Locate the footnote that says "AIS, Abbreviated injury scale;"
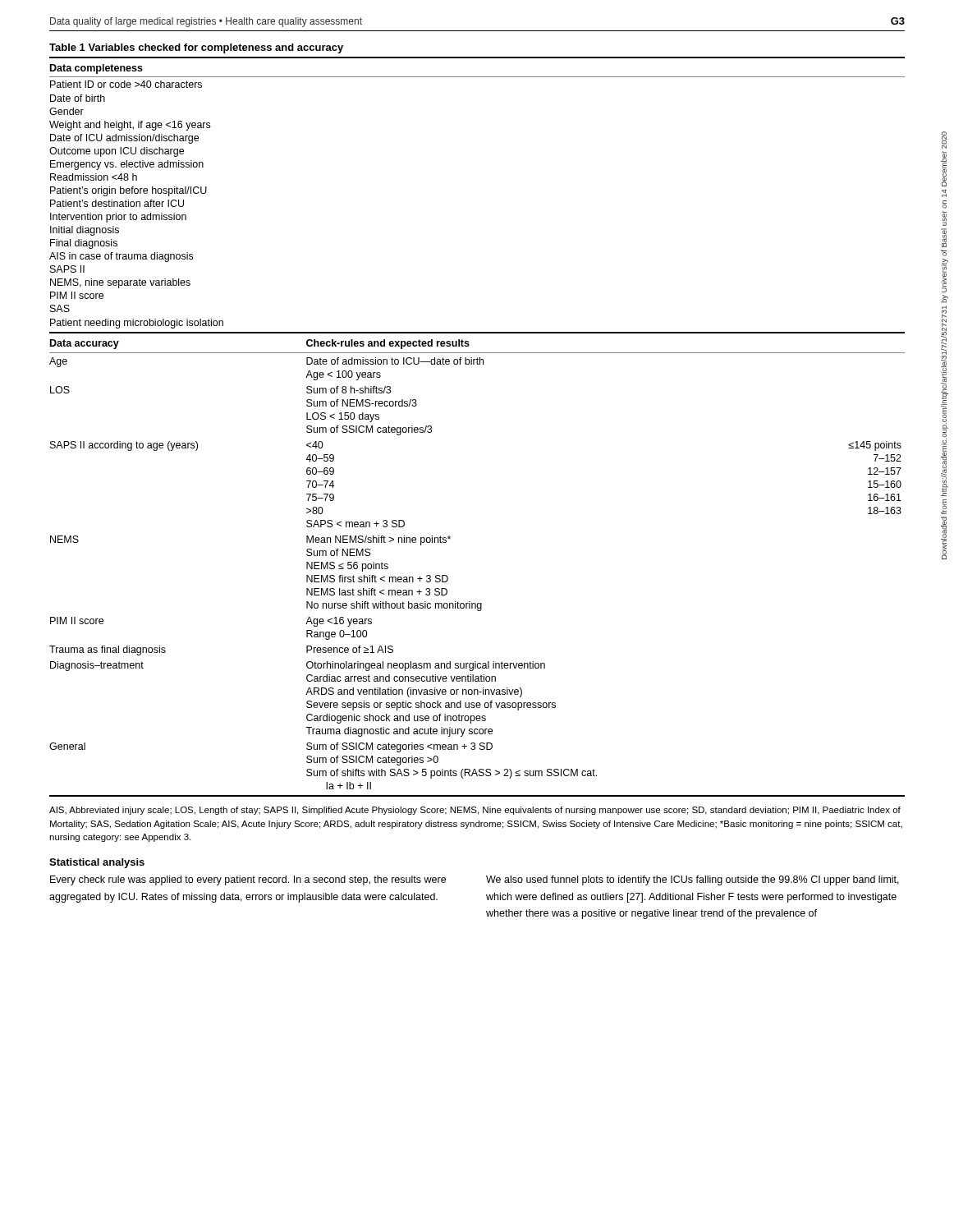The width and height of the screenshot is (954, 1232). [476, 824]
